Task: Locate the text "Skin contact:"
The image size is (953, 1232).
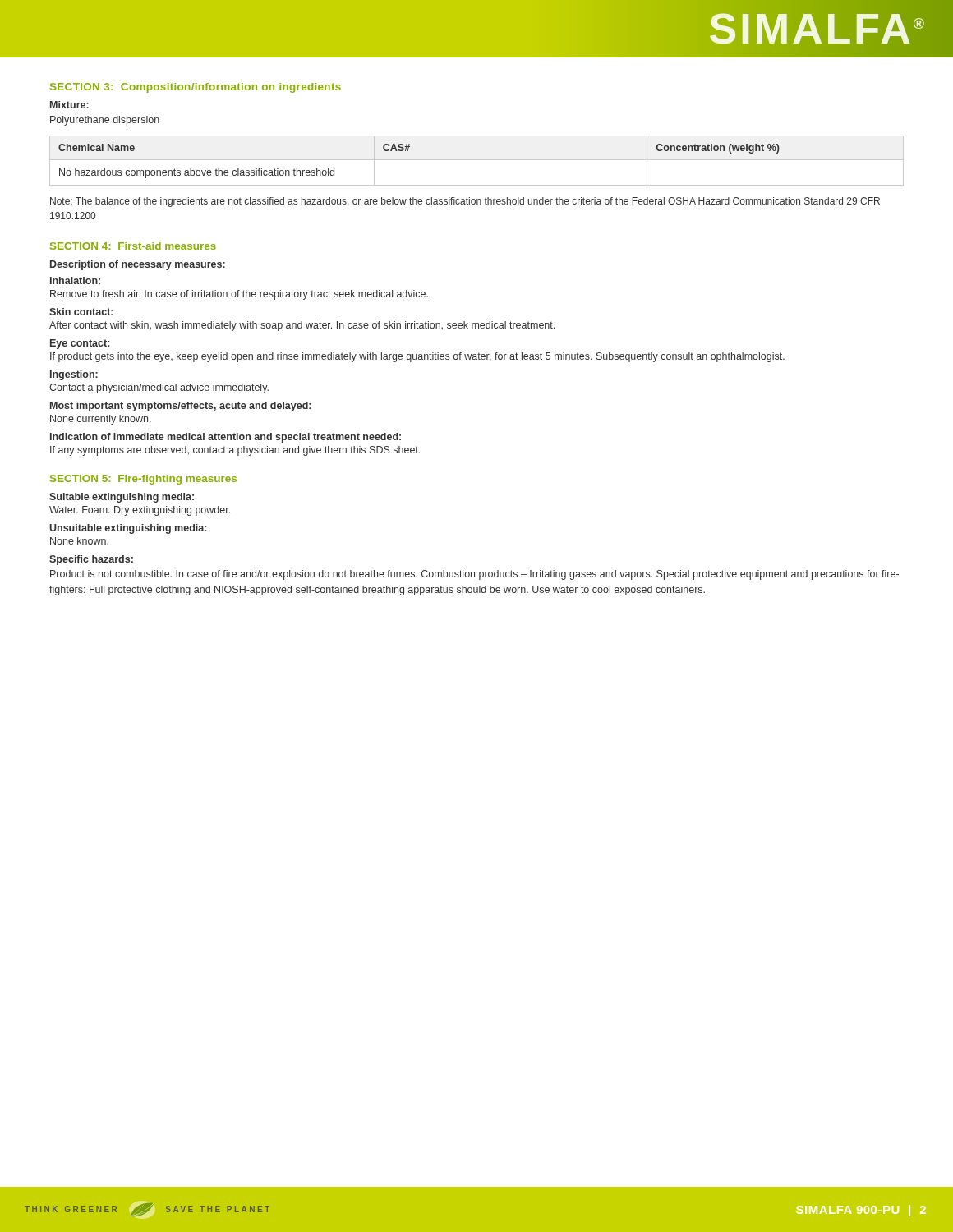Action: click(x=82, y=312)
